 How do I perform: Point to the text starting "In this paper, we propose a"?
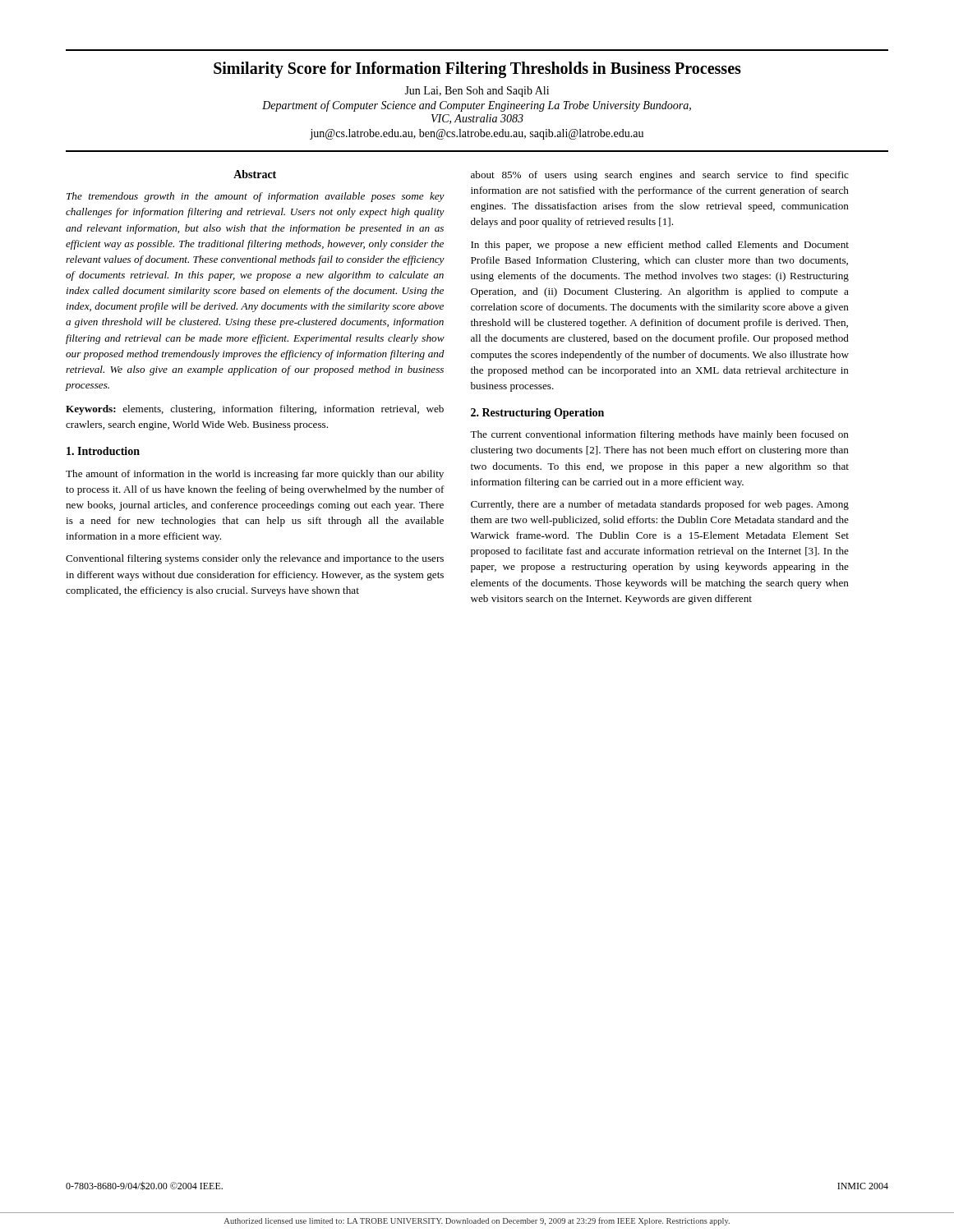(x=660, y=315)
